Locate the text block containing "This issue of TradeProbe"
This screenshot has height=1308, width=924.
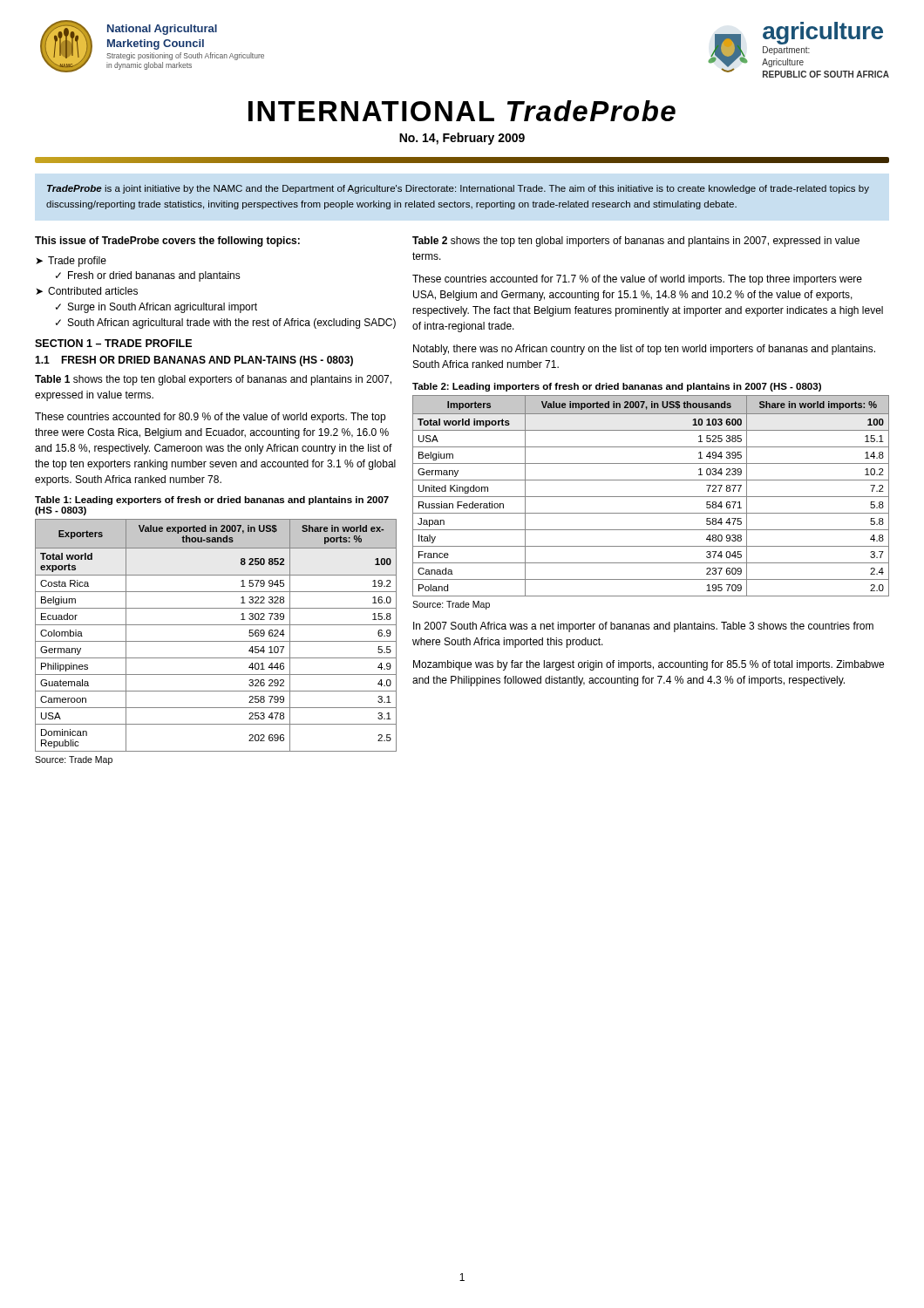[168, 240]
